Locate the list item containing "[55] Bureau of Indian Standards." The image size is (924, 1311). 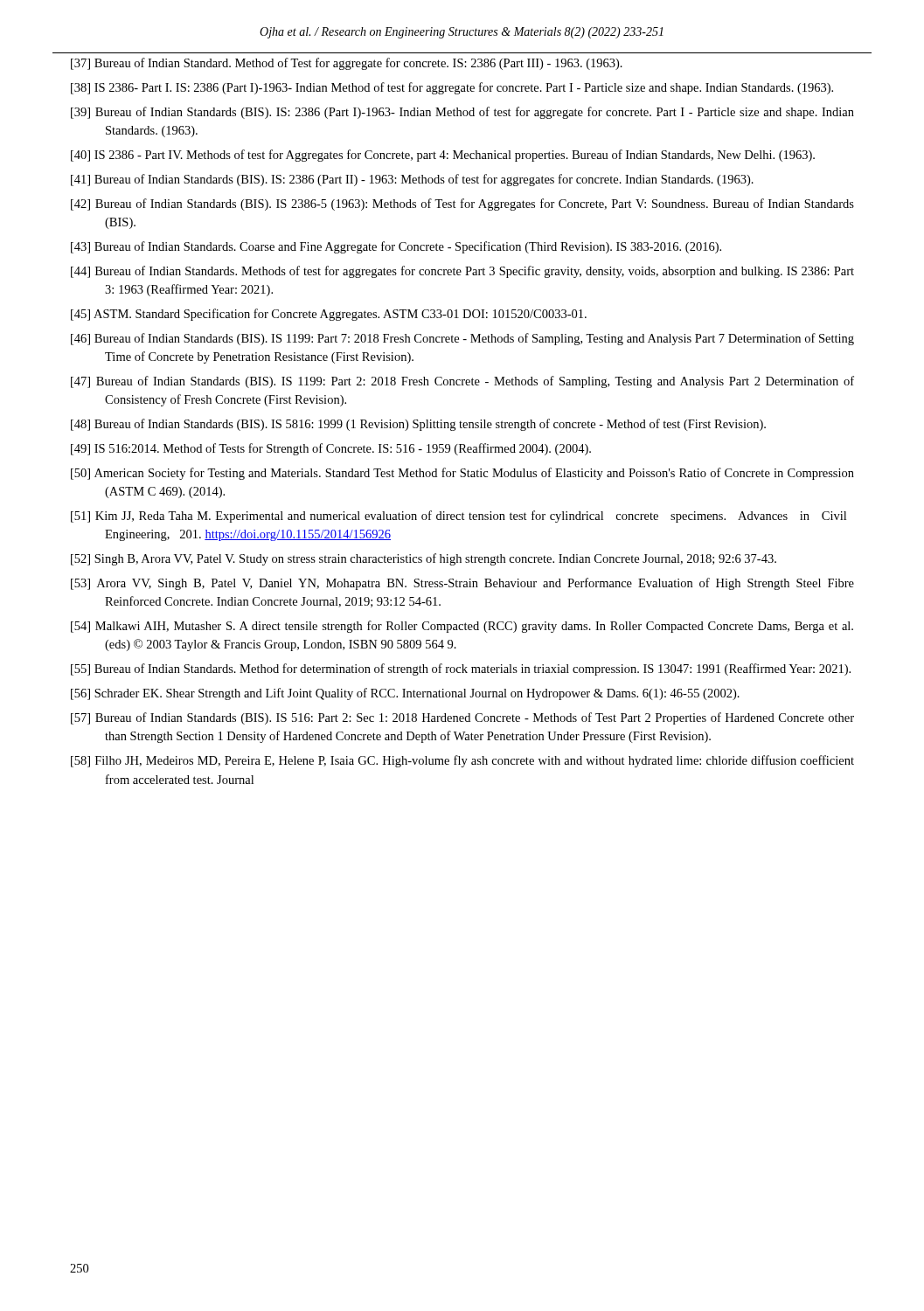point(461,669)
